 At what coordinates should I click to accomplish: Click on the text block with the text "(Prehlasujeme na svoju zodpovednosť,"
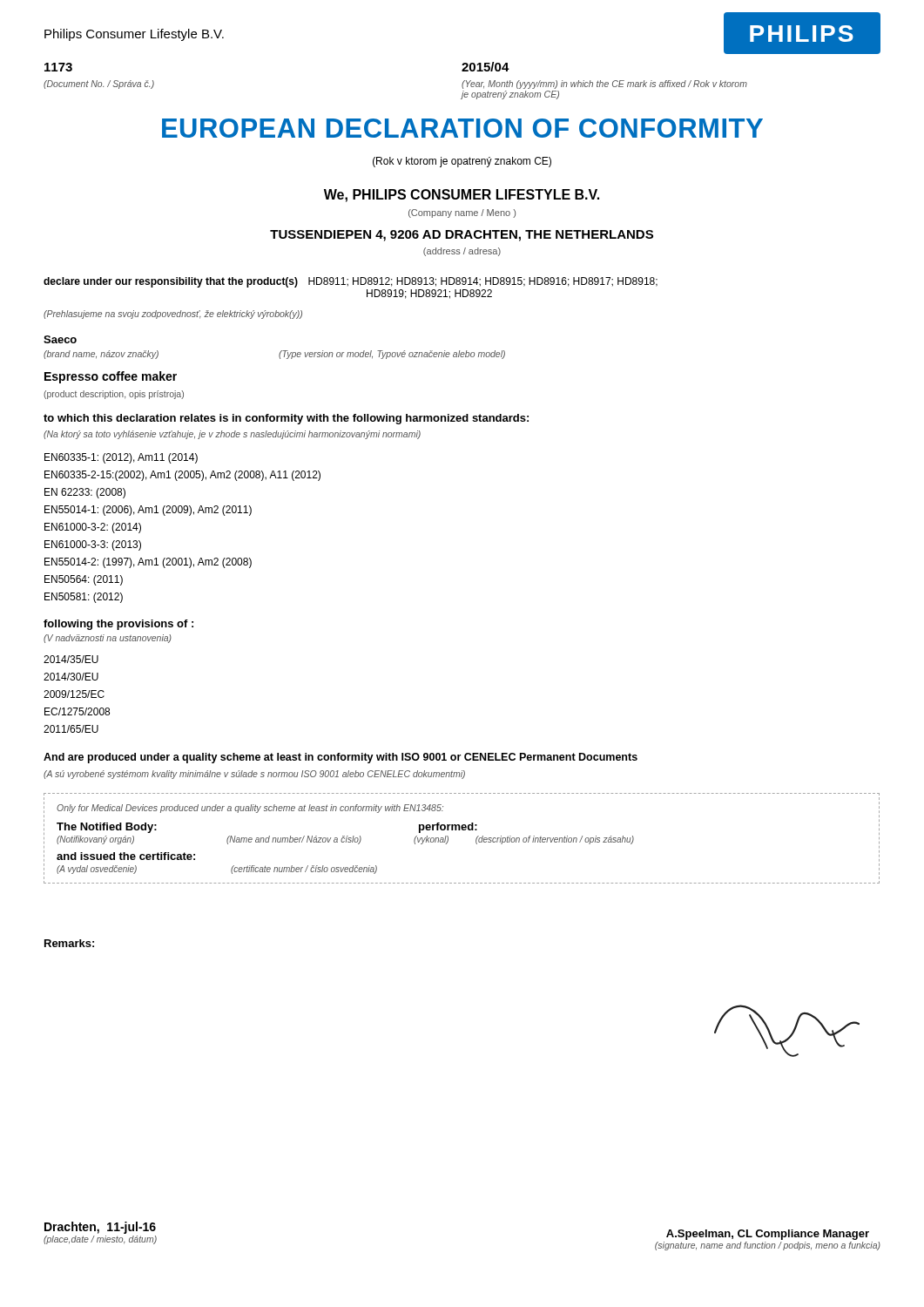tap(173, 314)
